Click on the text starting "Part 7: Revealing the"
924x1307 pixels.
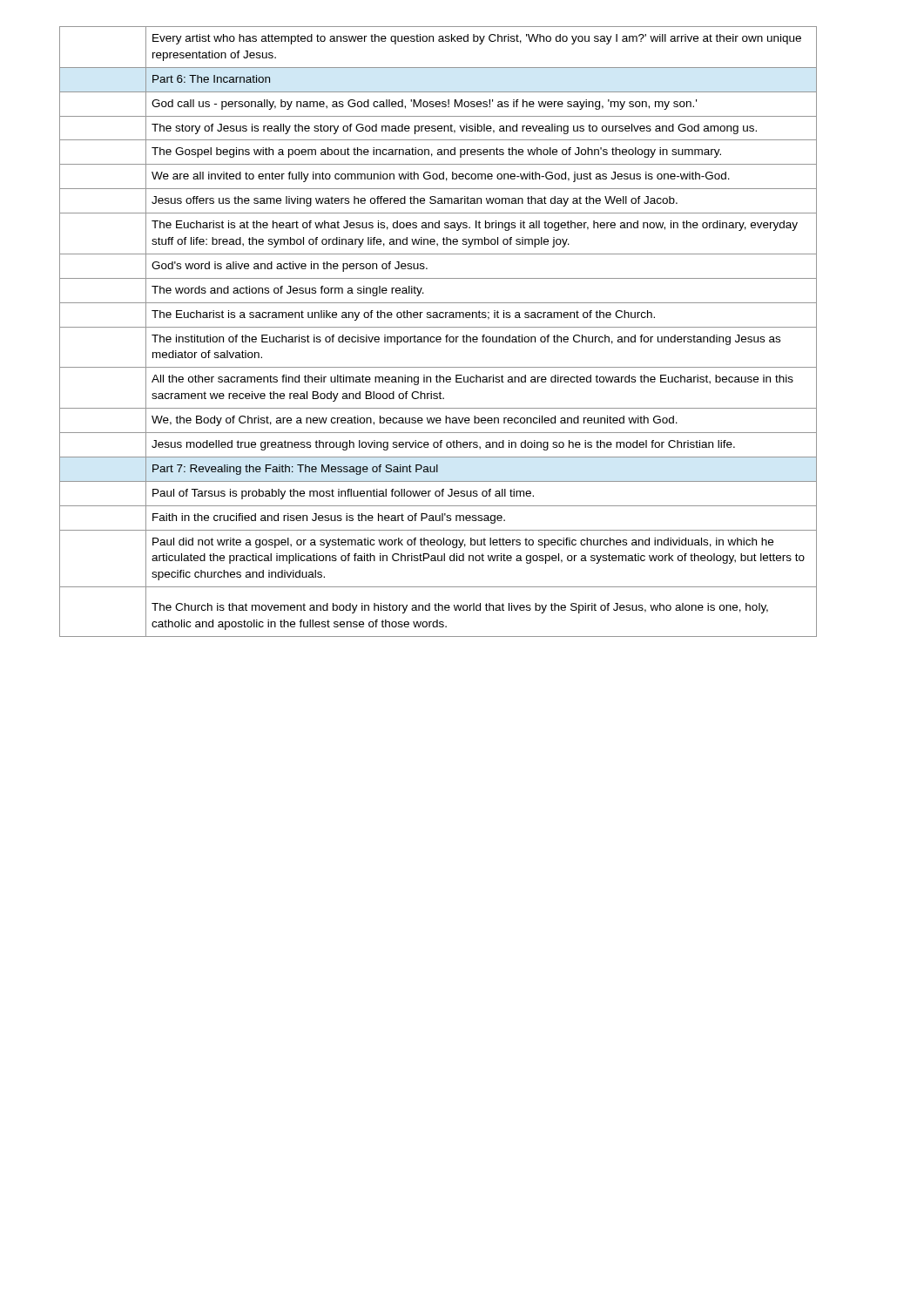tap(295, 468)
